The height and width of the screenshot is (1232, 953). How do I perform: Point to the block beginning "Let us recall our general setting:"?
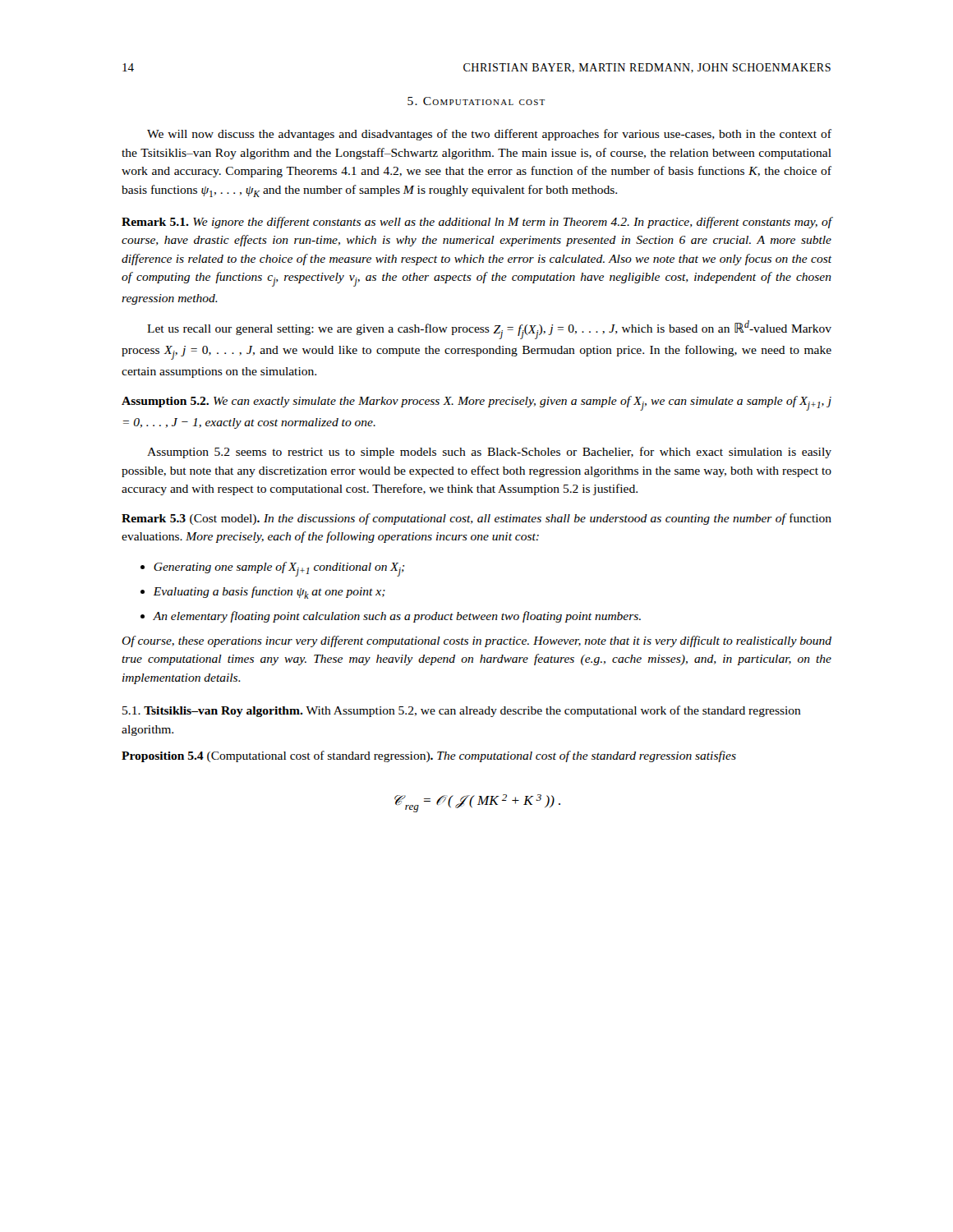click(x=476, y=349)
